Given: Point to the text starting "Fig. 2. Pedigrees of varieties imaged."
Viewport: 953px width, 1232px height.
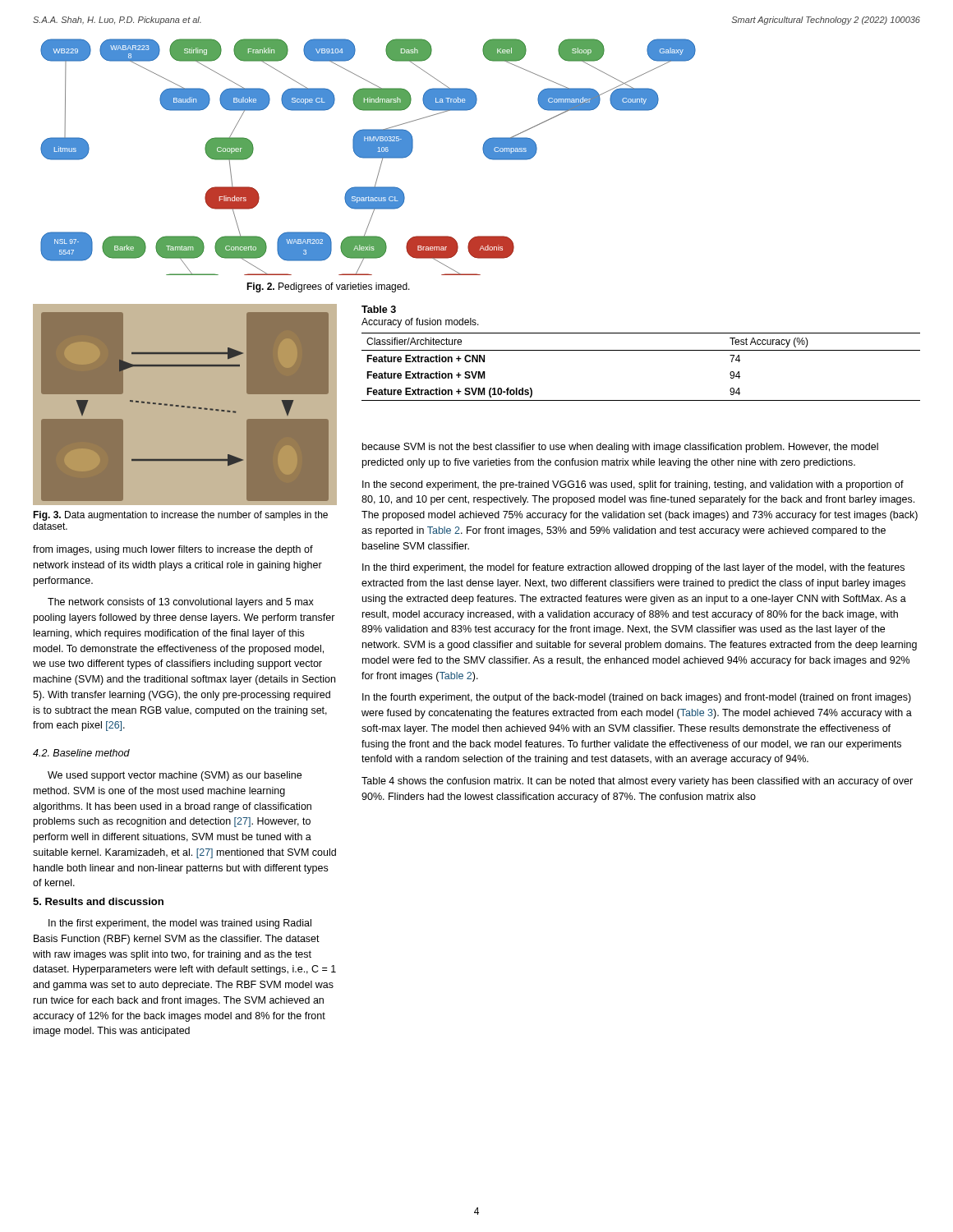Looking at the screenshot, I should tap(328, 287).
